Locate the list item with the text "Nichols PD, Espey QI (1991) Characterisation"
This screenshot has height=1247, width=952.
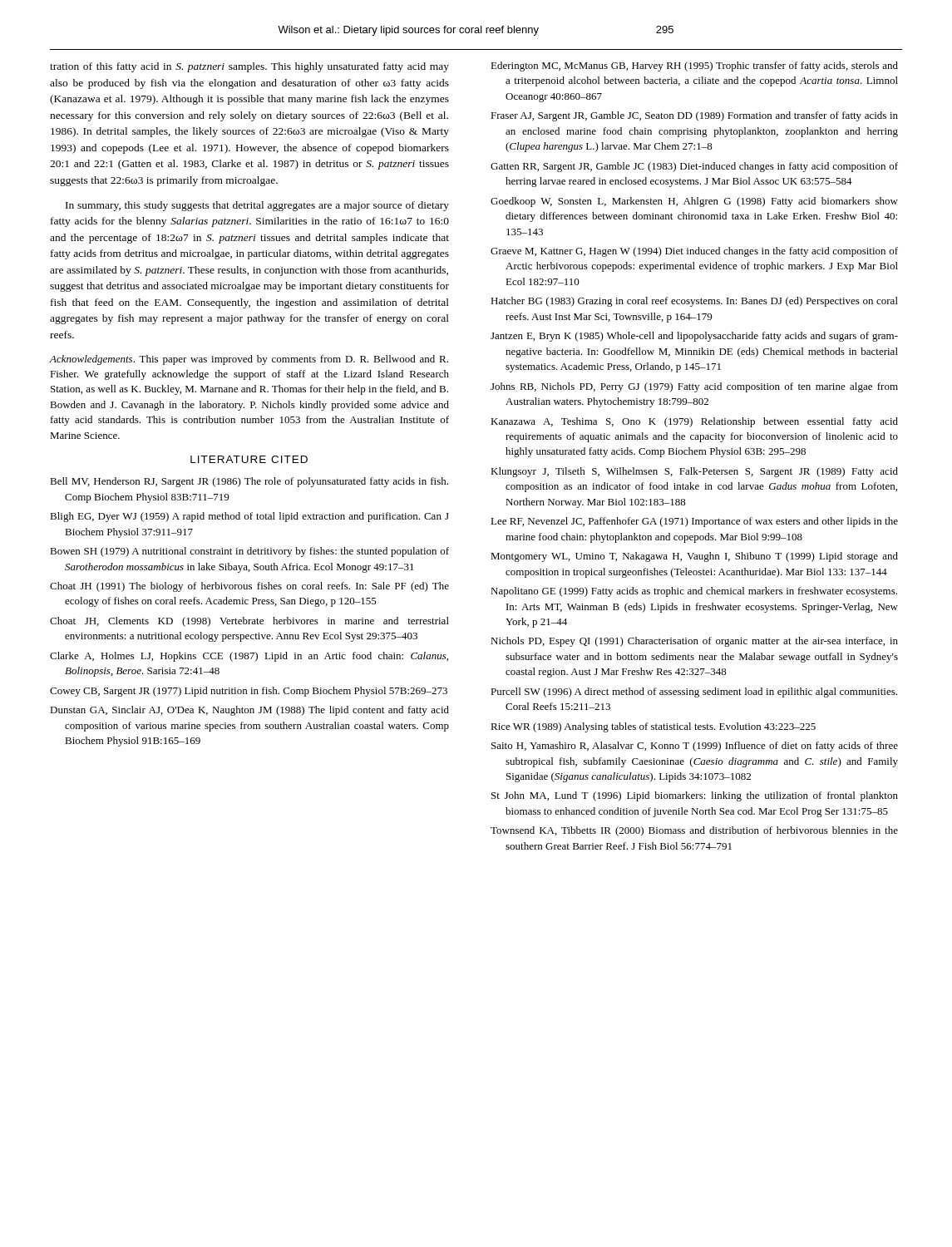[x=694, y=656]
